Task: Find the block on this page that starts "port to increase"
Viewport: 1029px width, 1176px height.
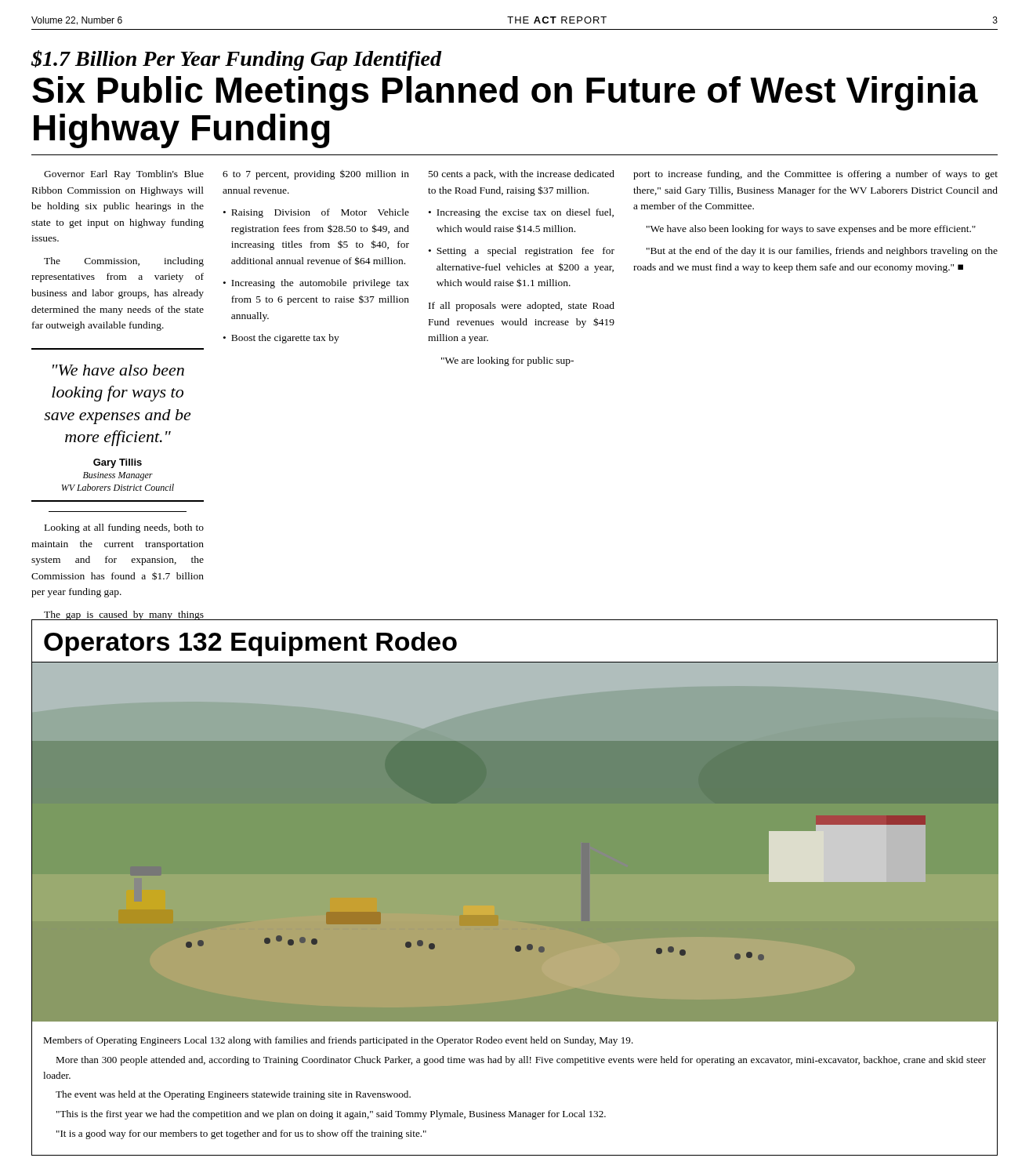Action: tap(815, 221)
